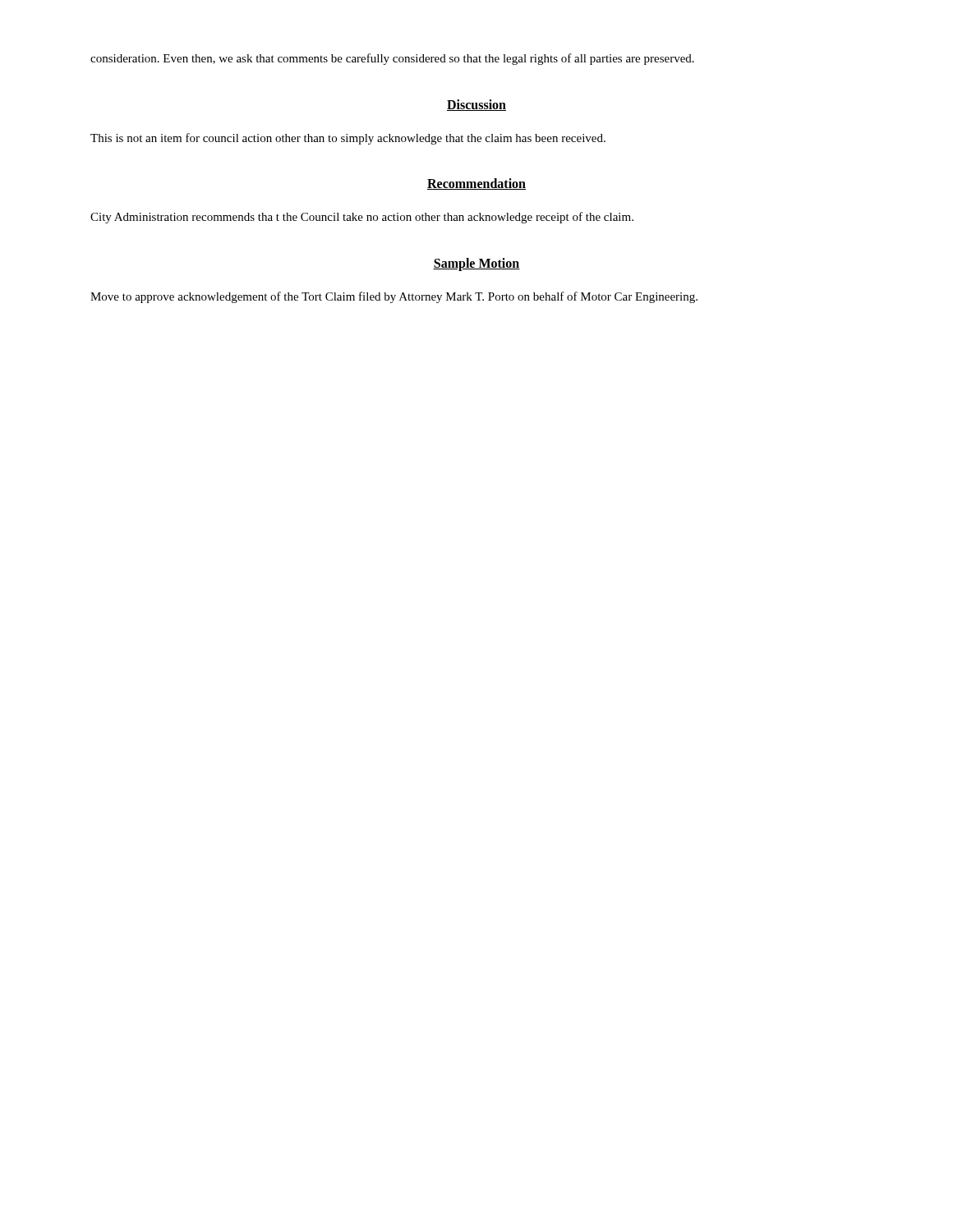Viewport: 953px width, 1232px height.
Task: Find the block on this page that starts "Move to approve"
Action: [x=394, y=296]
